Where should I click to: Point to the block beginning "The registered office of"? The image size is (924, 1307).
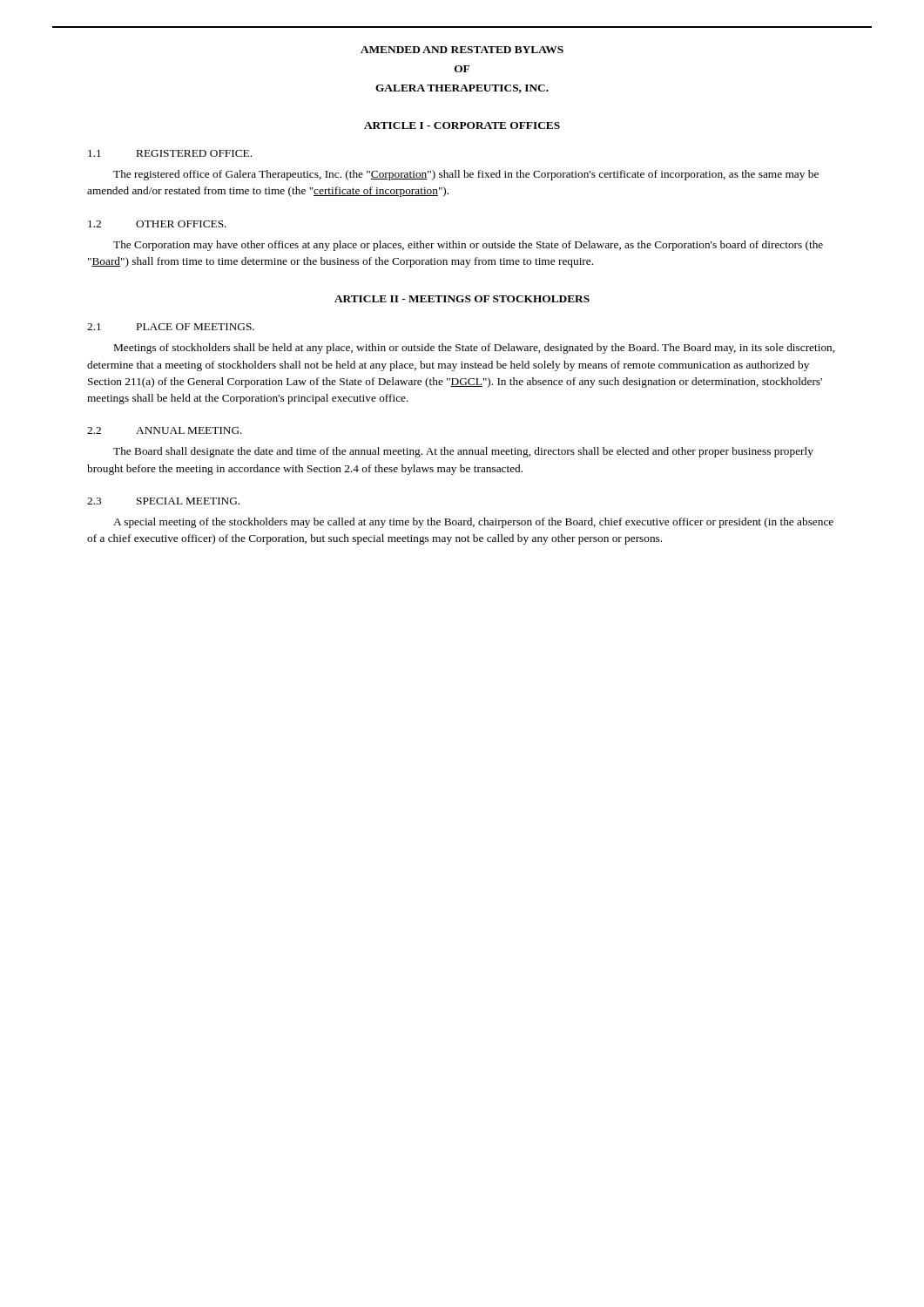(453, 182)
